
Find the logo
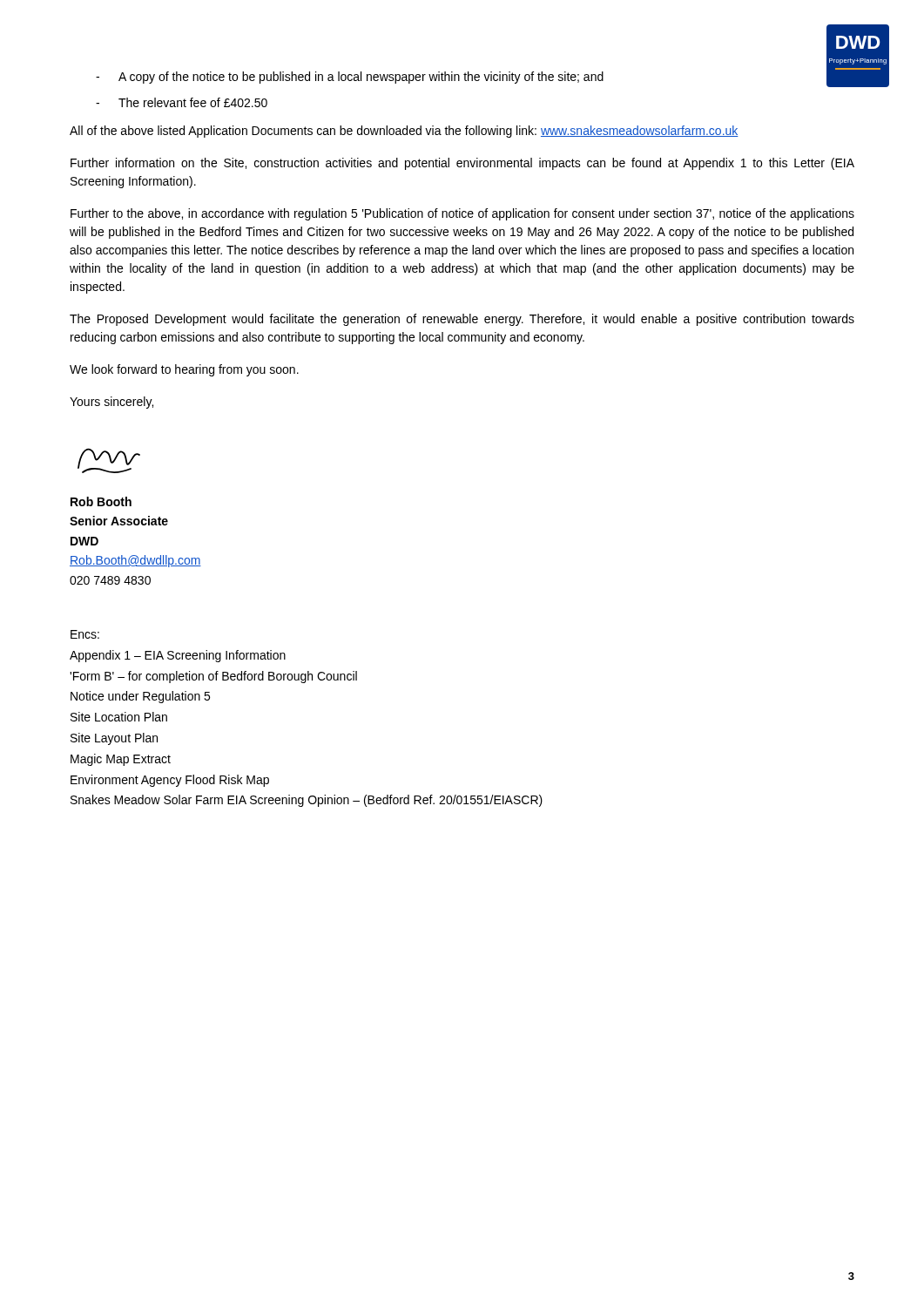[858, 56]
